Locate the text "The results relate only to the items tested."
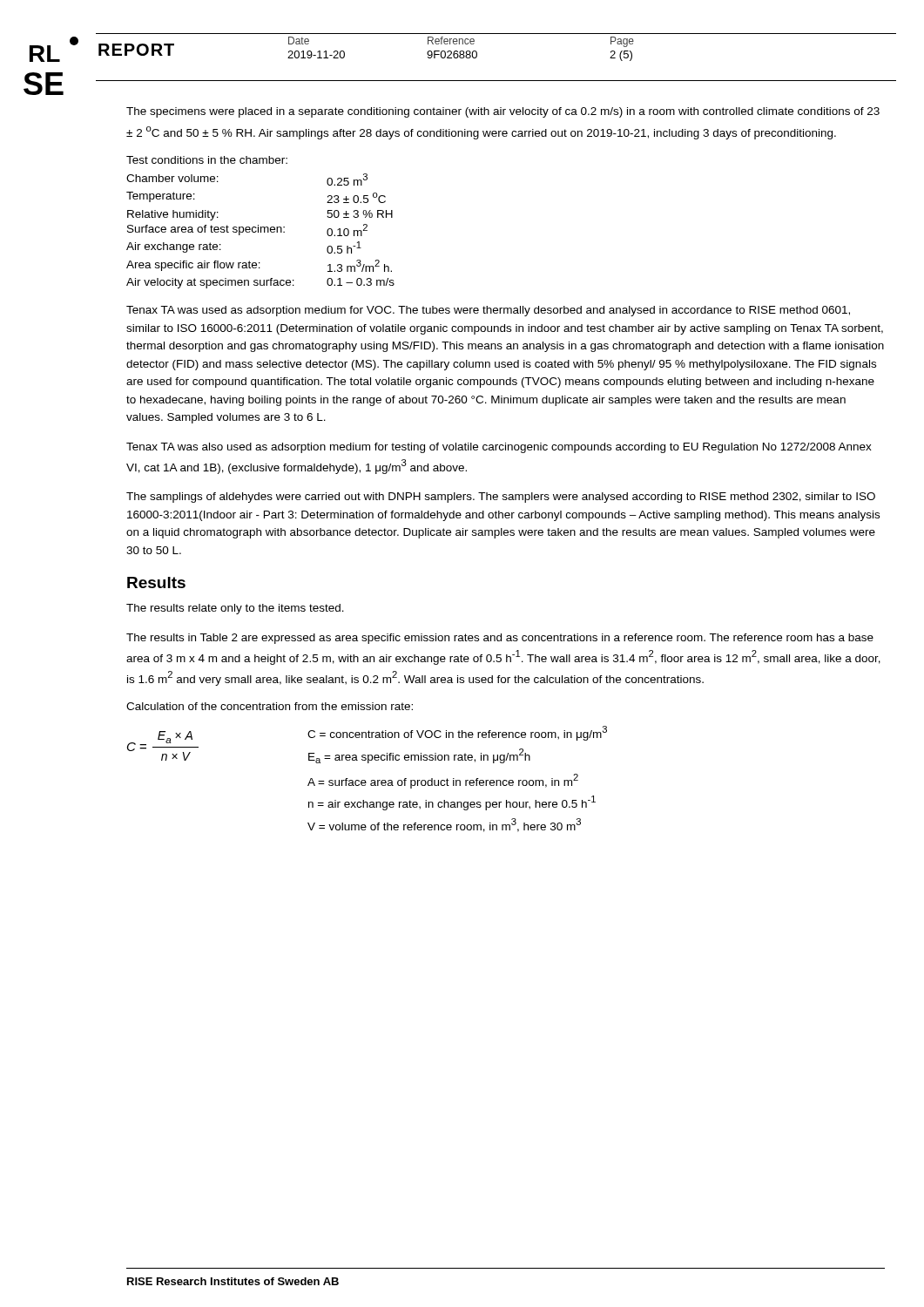Screen dimensions: 1307x924 coord(235,608)
